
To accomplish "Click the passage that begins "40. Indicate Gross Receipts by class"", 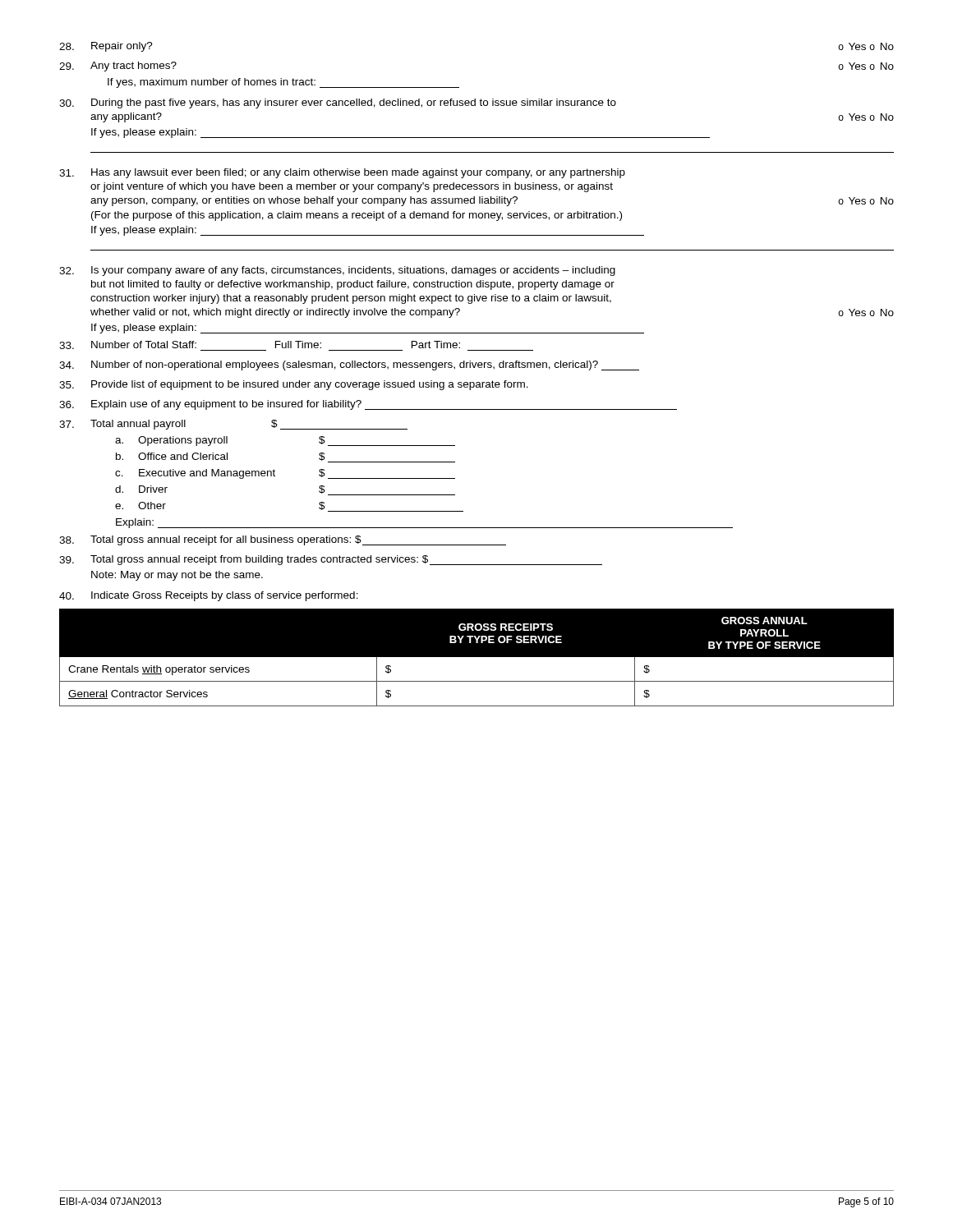I will 209,596.
